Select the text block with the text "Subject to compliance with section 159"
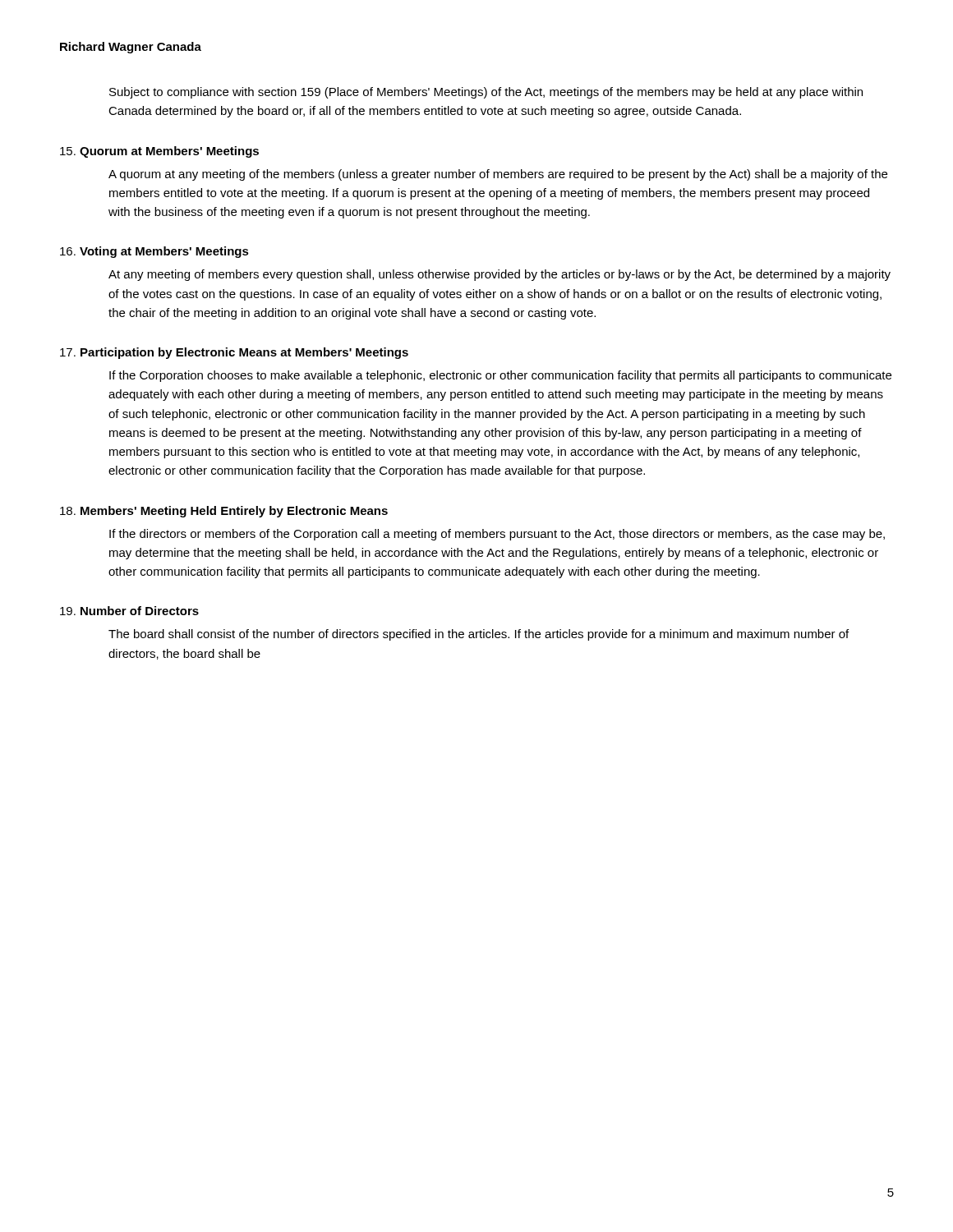 tap(486, 101)
